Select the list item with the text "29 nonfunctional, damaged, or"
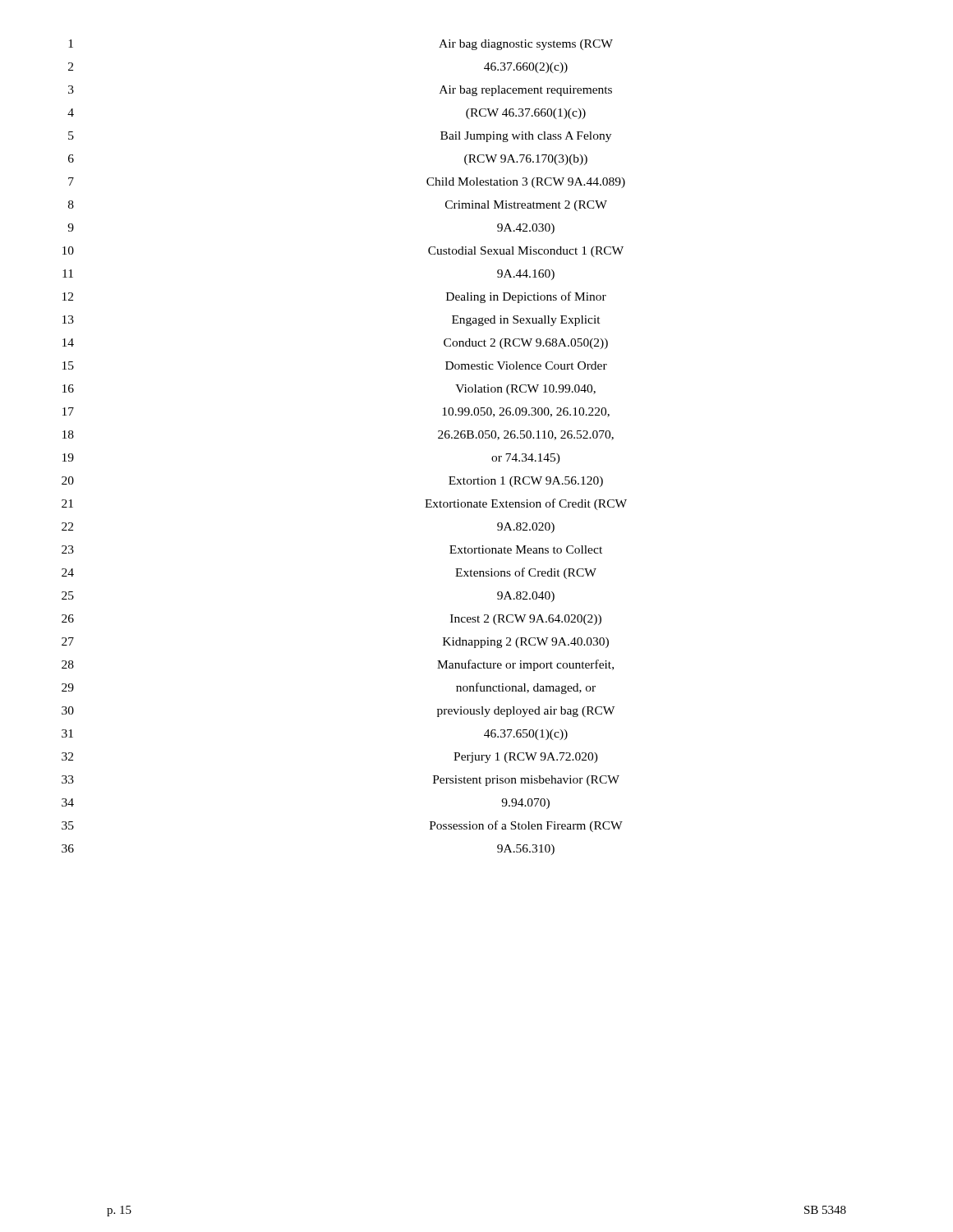This screenshot has height=1232, width=953. (x=476, y=688)
